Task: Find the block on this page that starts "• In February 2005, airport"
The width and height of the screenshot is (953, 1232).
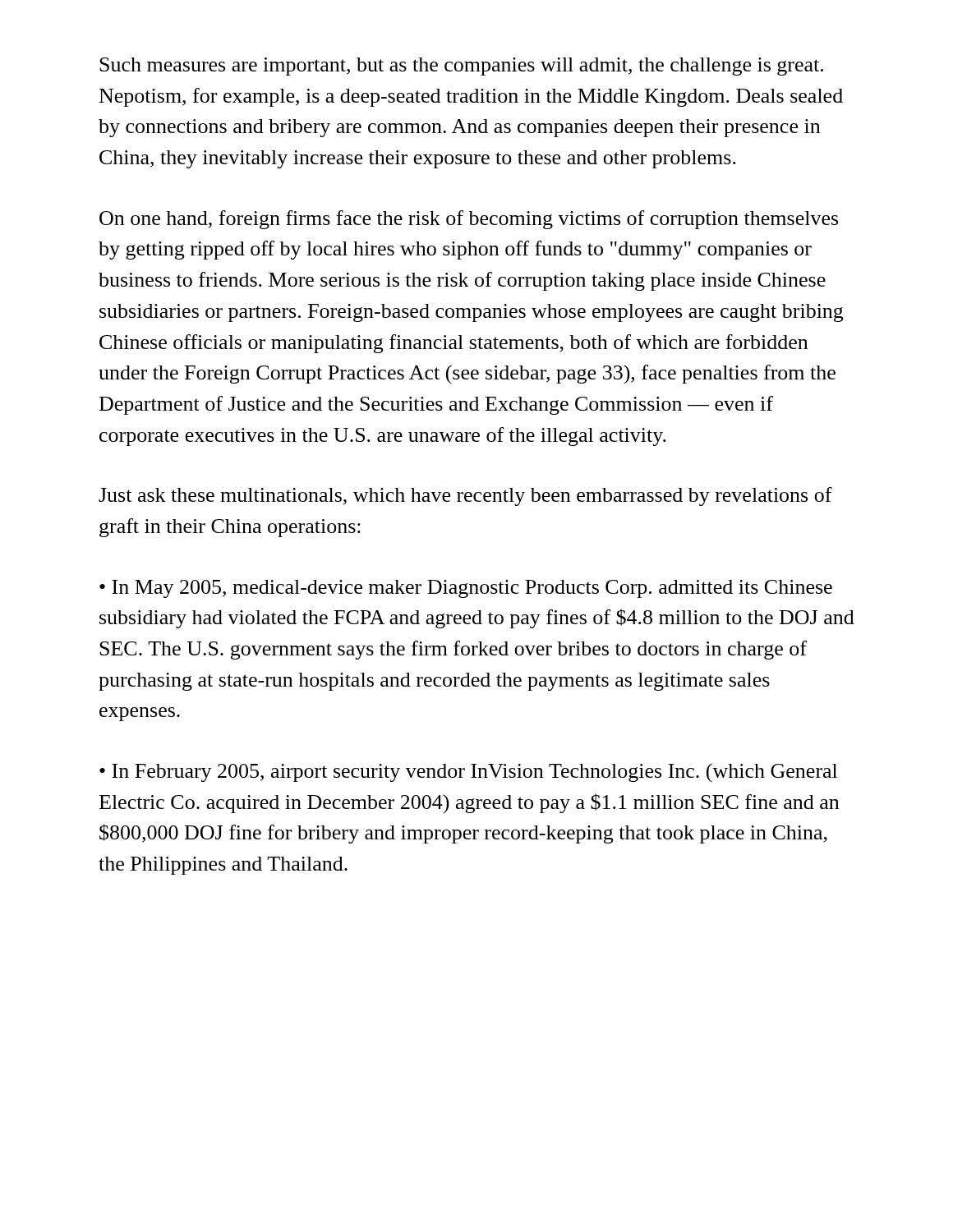Action: click(469, 817)
